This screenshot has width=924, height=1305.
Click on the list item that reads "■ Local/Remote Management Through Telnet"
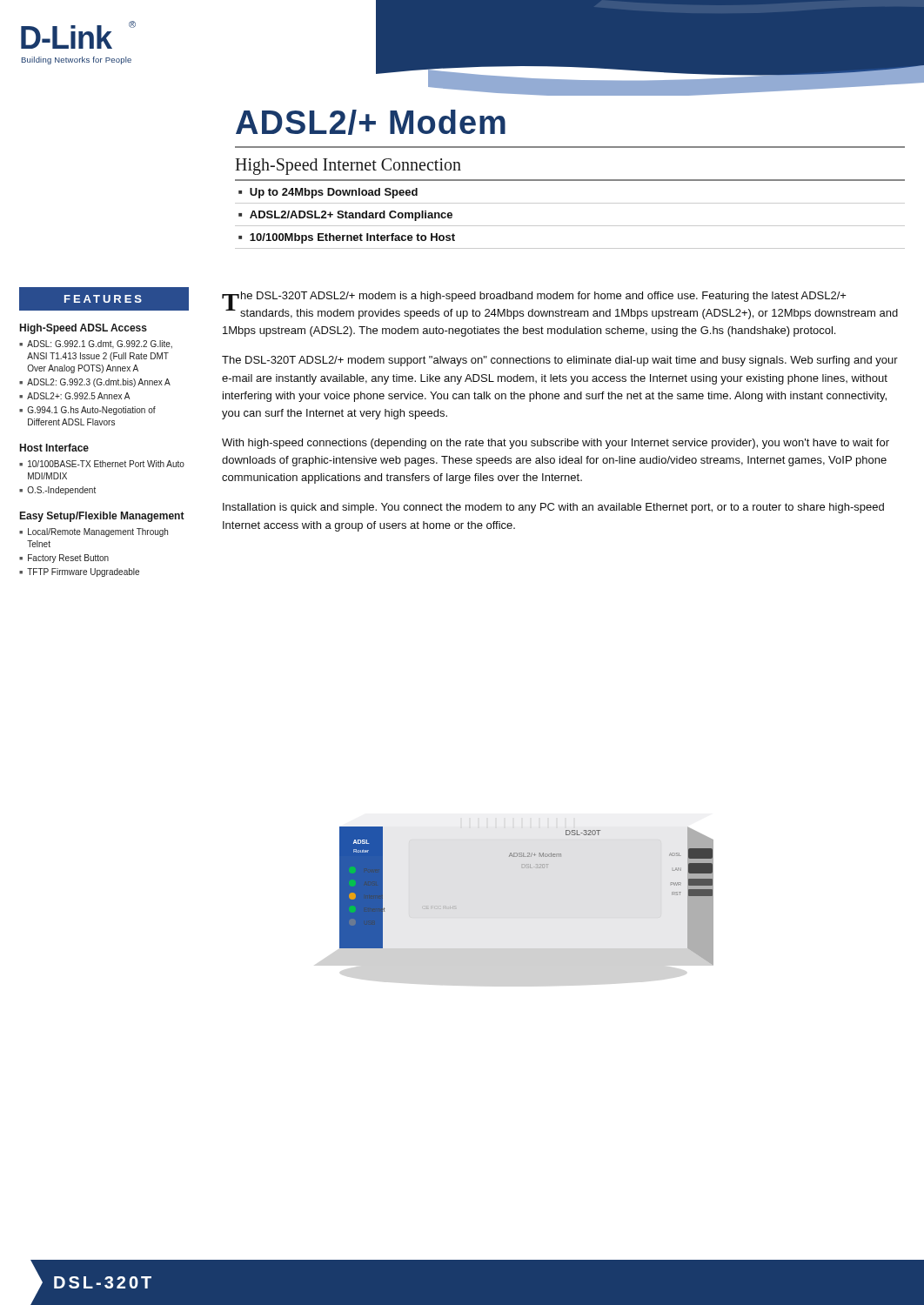point(104,539)
